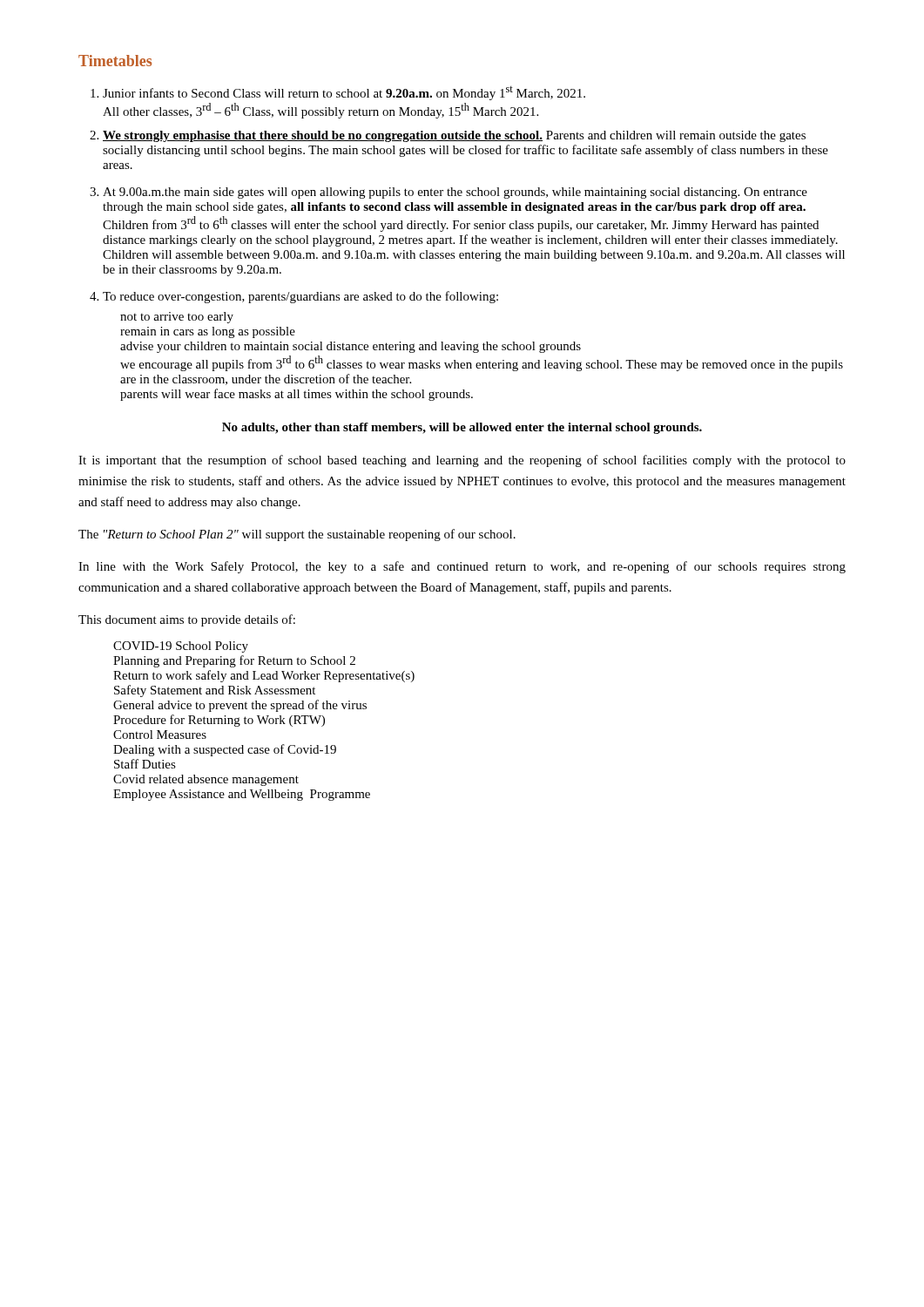Locate the text block starting "remain in cars as long as possible"
The width and height of the screenshot is (924, 1307).
[483, 332]
